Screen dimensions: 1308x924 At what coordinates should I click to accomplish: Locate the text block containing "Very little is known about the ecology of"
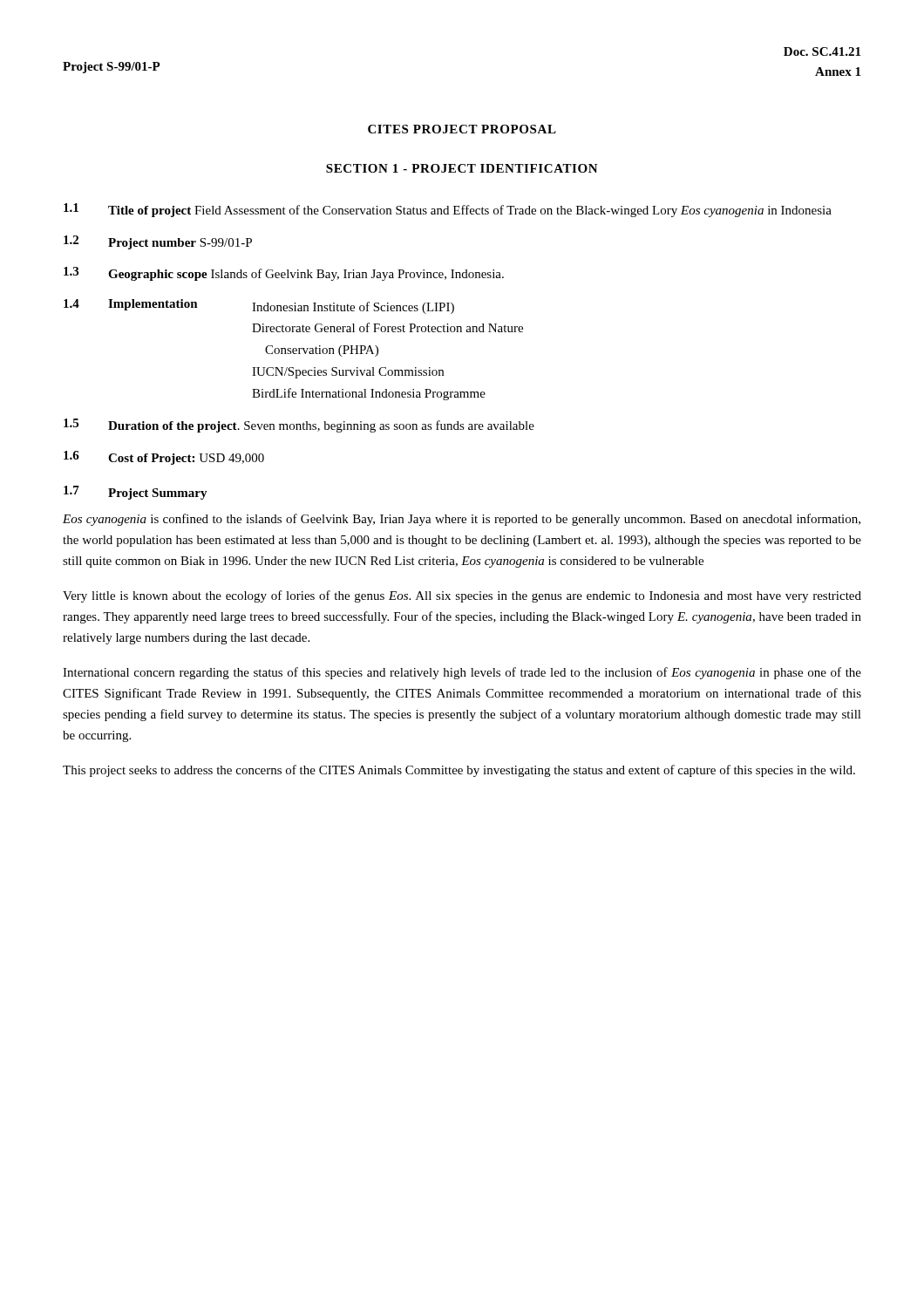[x=462, y=616]
